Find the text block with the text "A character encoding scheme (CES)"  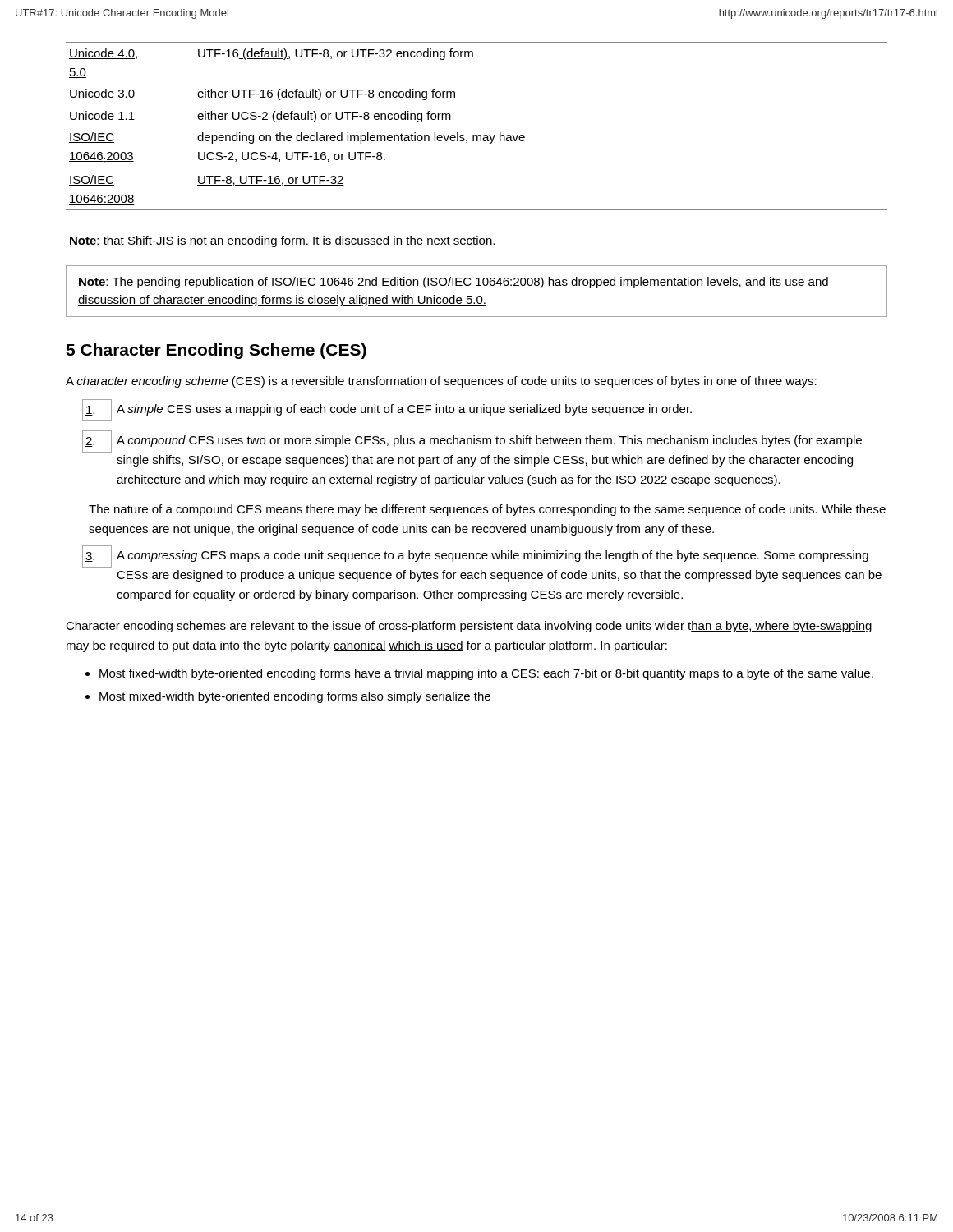coord(441,381)
